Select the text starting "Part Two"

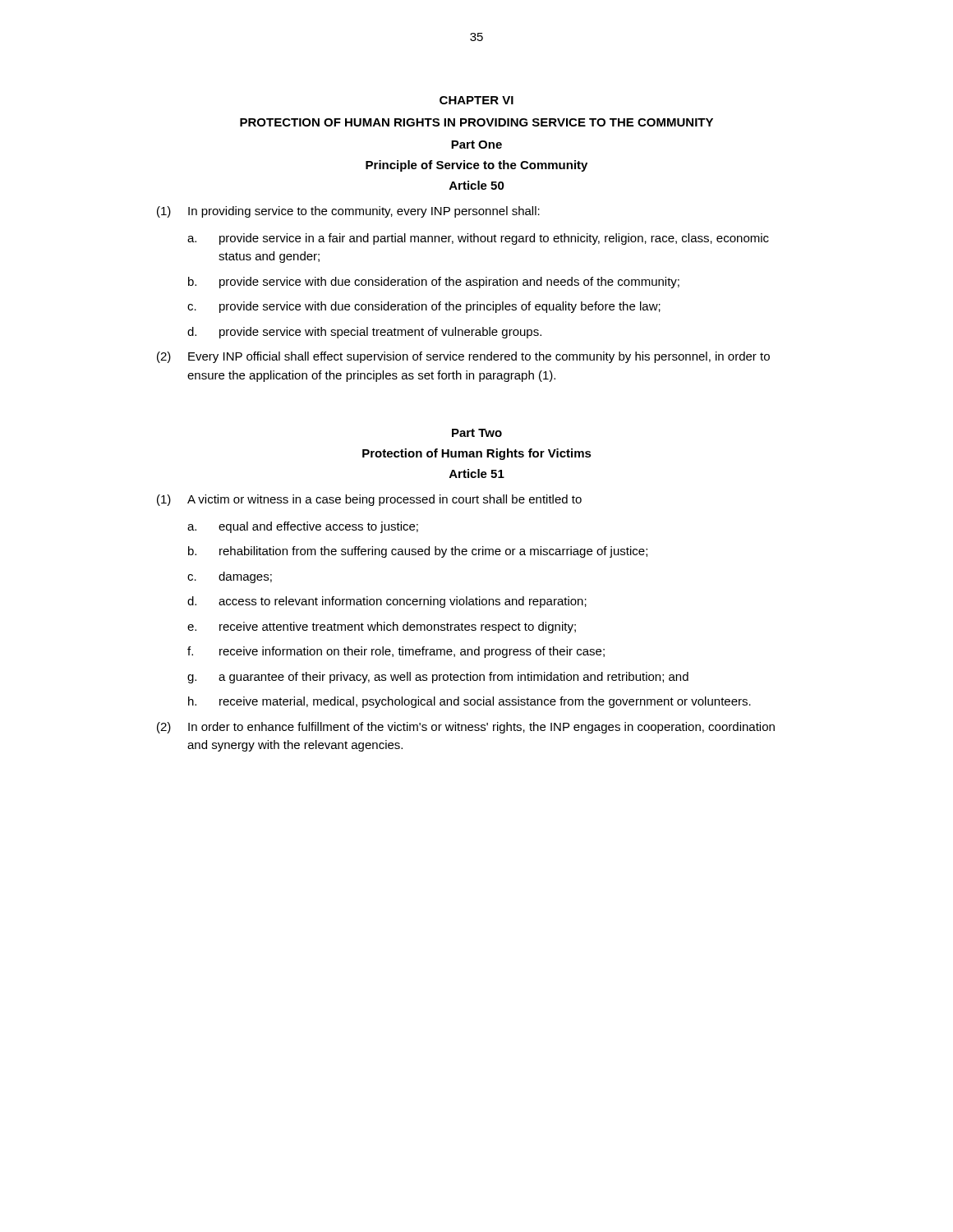coord(476,432)
